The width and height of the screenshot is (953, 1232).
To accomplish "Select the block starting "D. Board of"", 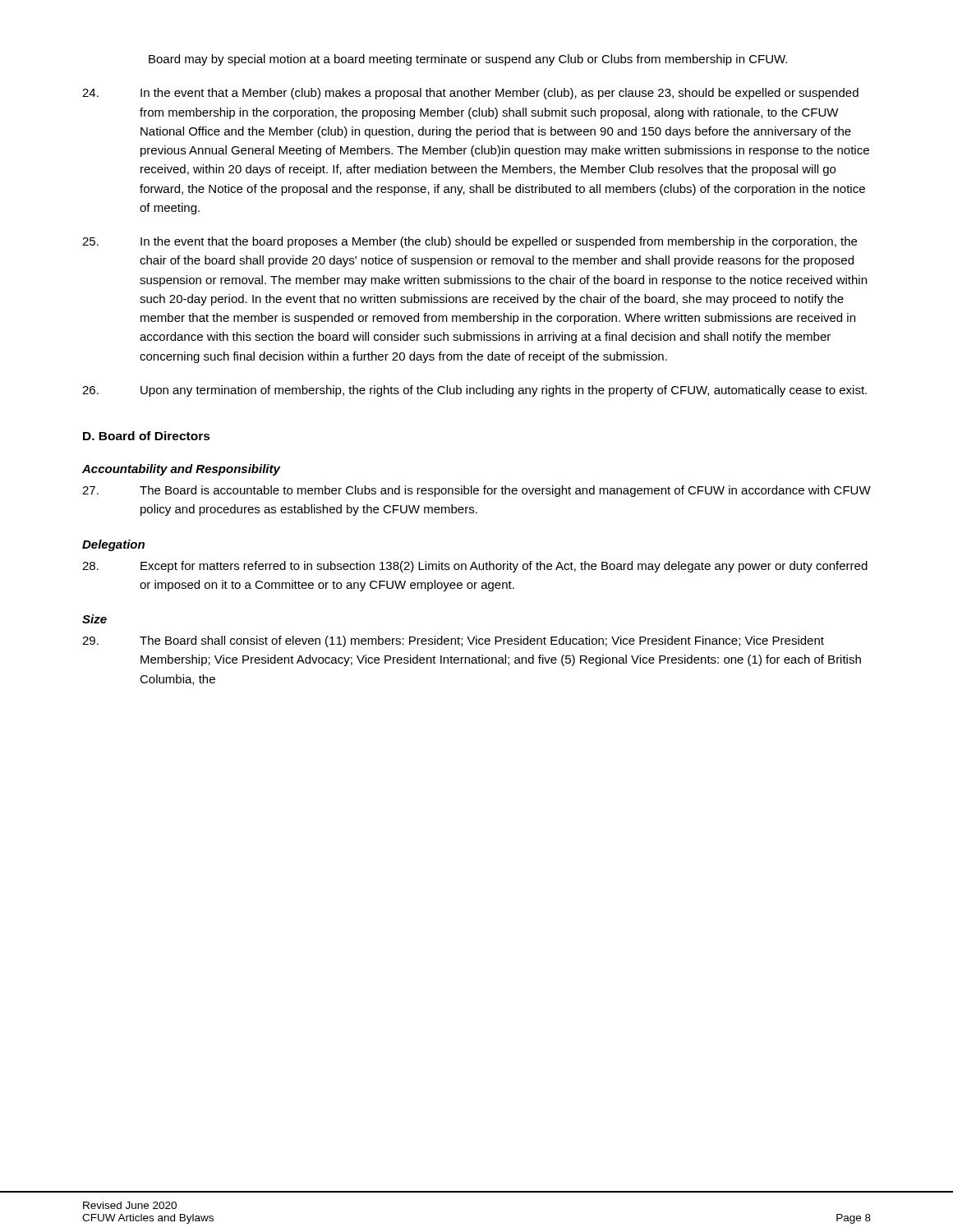I will coord(146,436).
